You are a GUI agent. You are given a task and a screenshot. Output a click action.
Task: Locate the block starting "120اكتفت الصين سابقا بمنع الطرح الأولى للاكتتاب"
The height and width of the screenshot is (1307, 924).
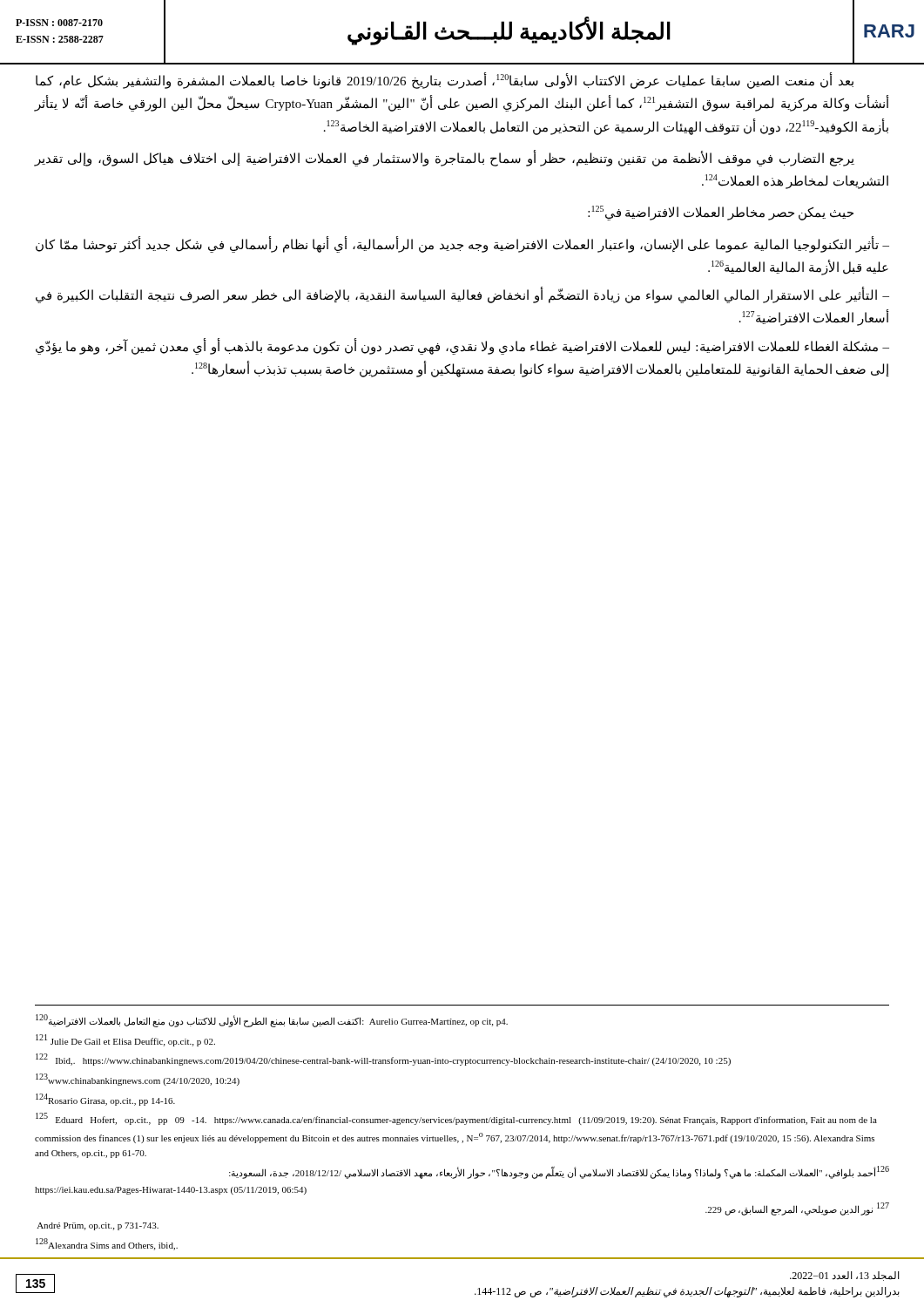[272, 1019]
